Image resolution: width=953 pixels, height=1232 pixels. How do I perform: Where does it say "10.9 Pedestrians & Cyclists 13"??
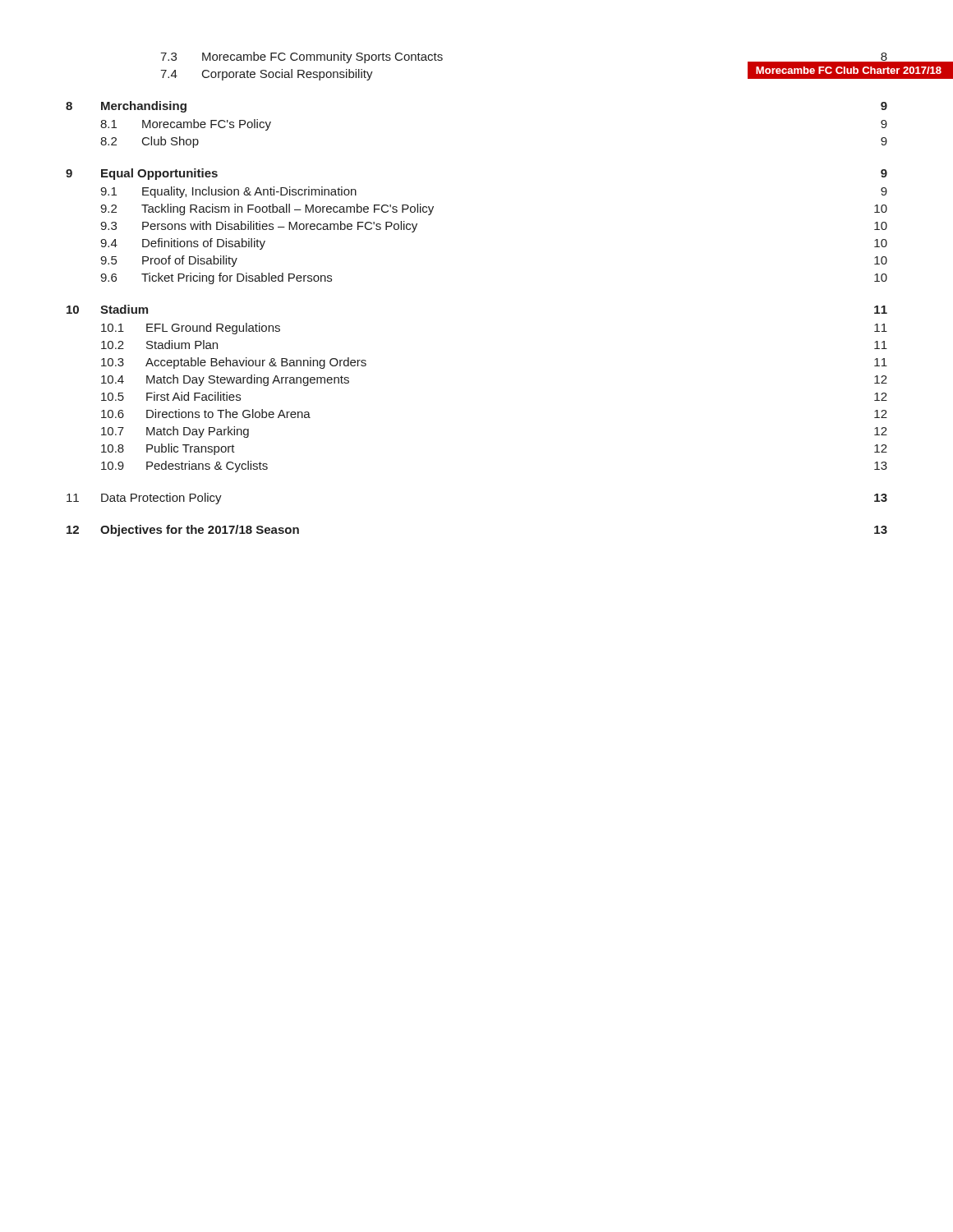[x=112, y=466]
